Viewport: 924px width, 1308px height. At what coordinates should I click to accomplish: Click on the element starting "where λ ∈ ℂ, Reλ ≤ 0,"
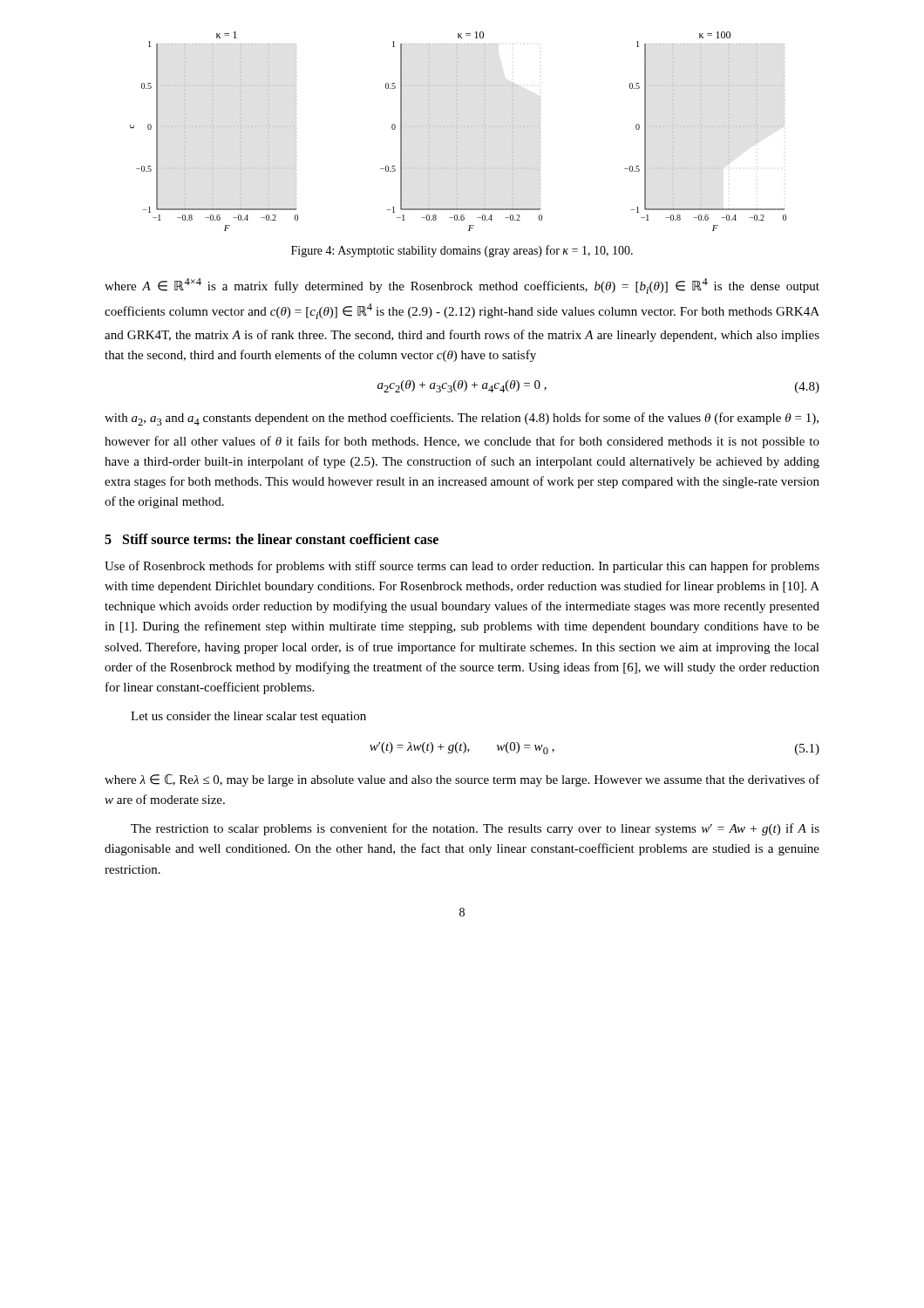pyautogui.click(x=462, y=789)
